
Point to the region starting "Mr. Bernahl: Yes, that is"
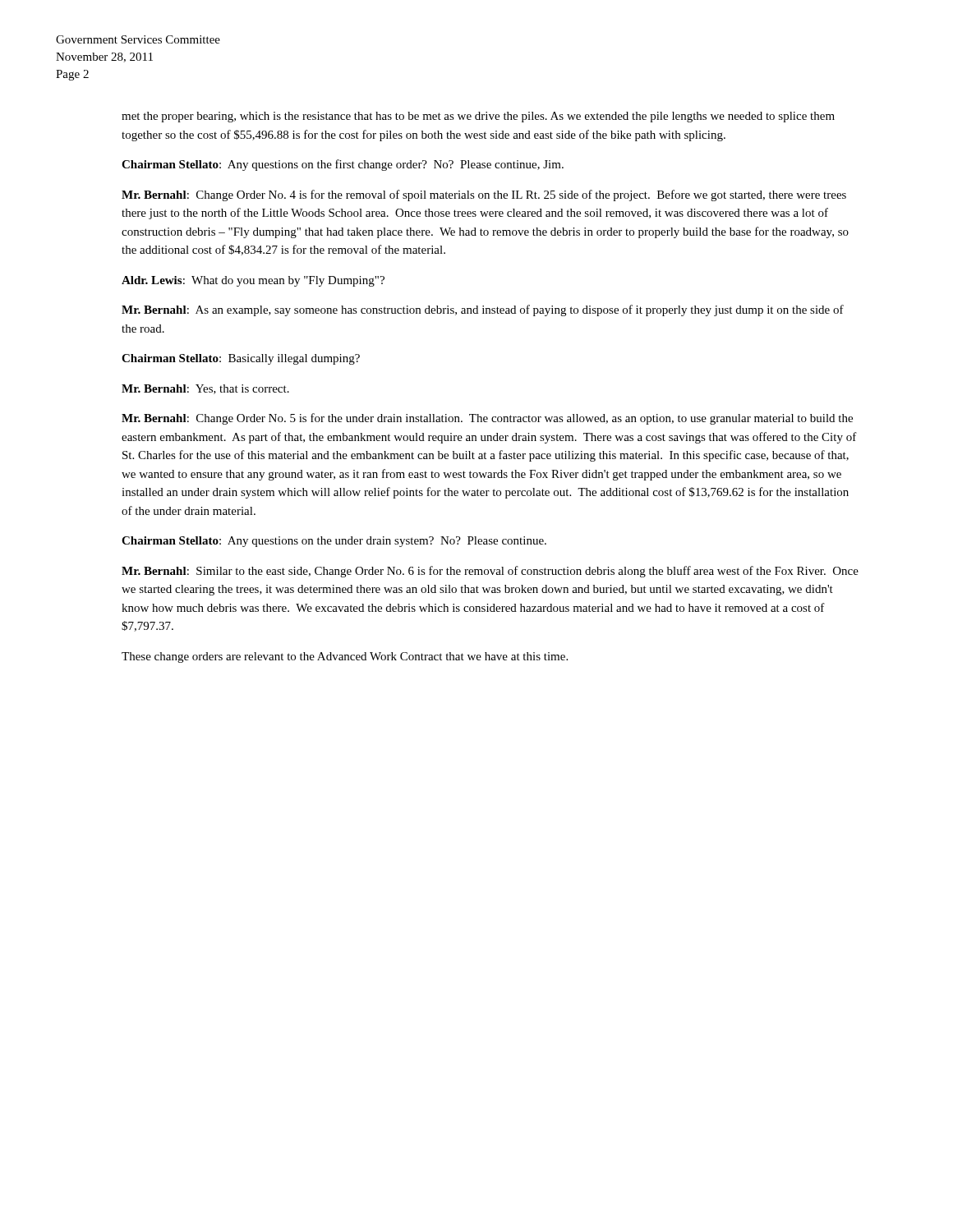(x=206, y=388)
